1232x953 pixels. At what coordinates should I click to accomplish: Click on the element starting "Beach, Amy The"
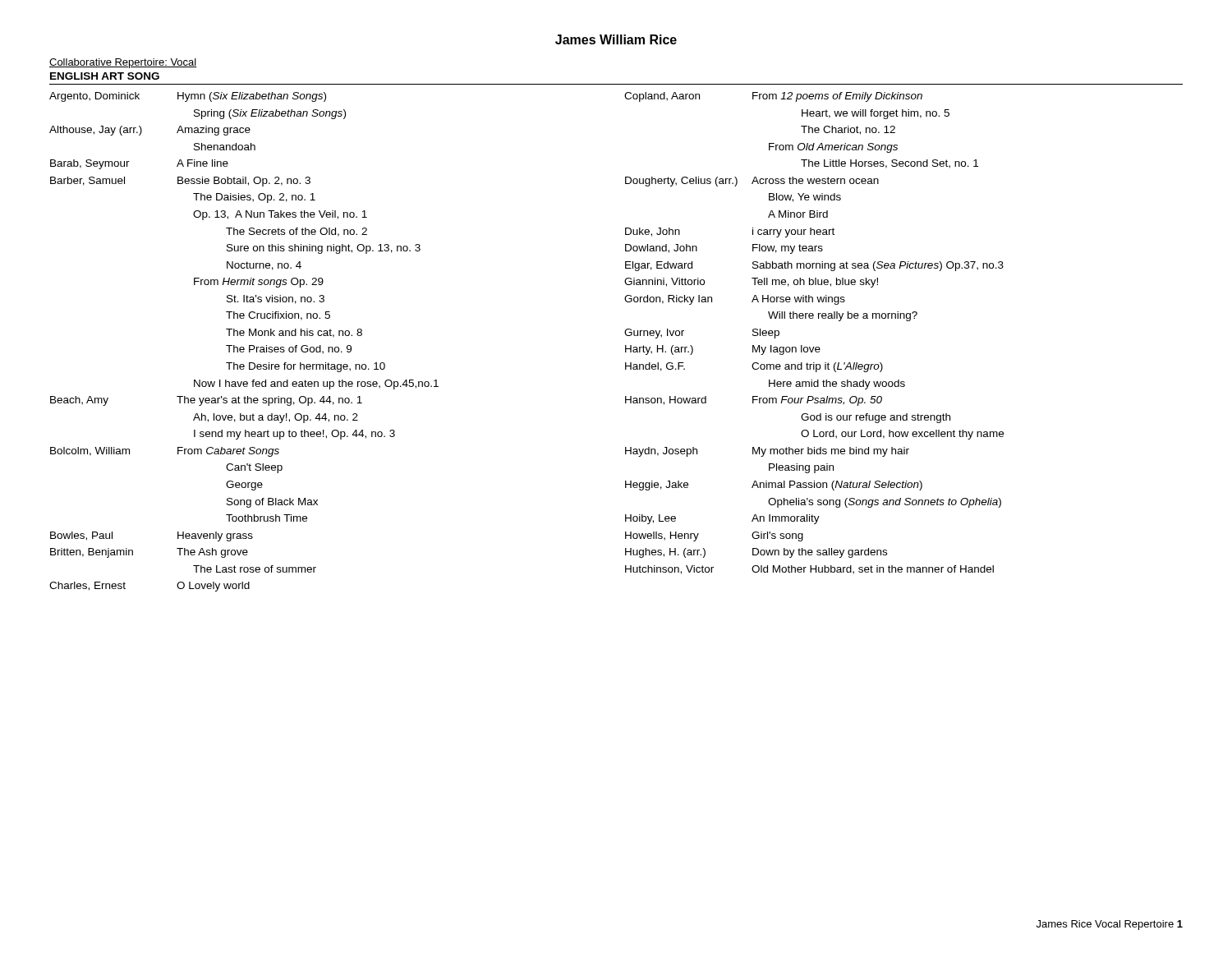pyautogui.click(x=320, y=400)
